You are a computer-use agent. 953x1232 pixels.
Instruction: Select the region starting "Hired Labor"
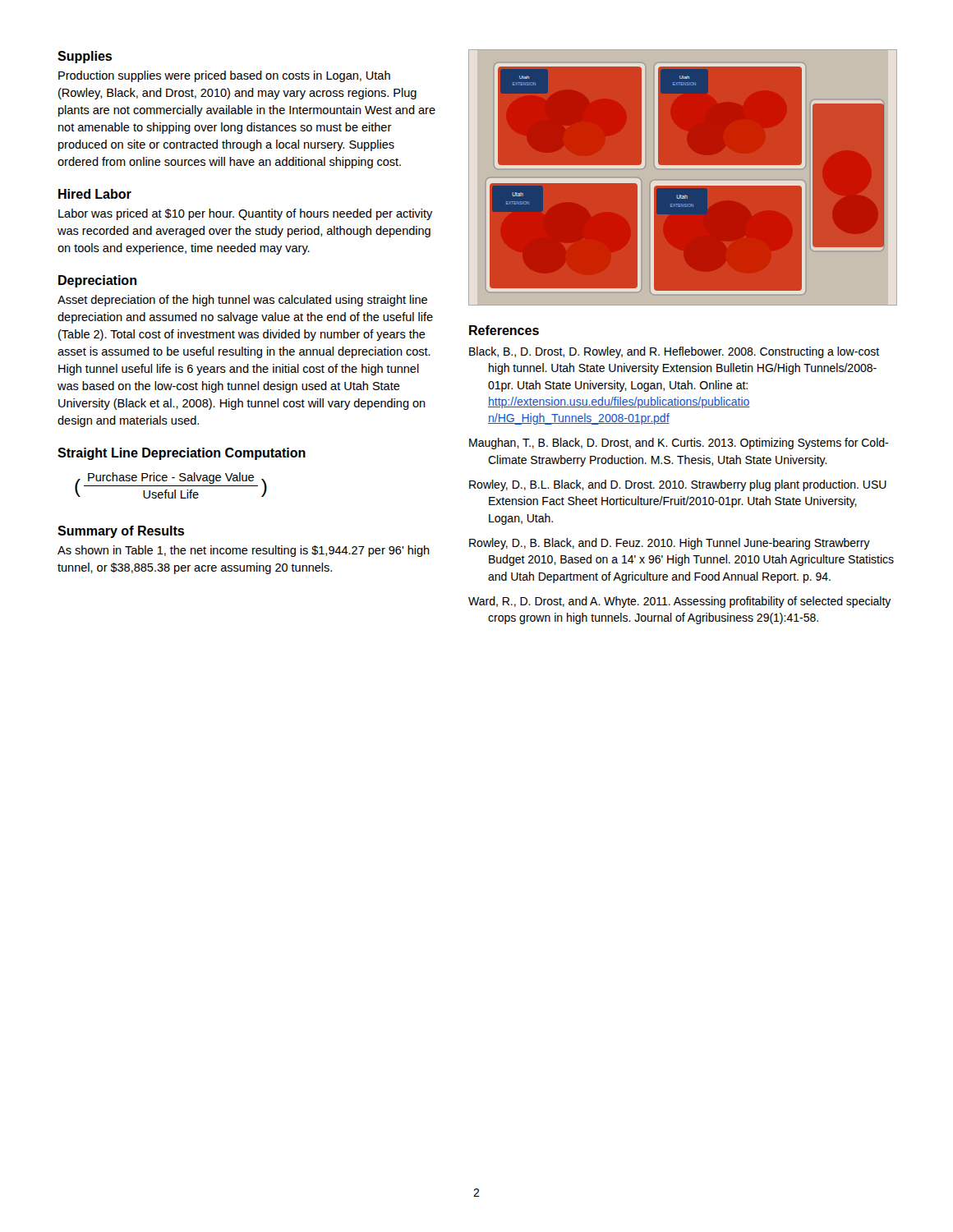[94, 194]
